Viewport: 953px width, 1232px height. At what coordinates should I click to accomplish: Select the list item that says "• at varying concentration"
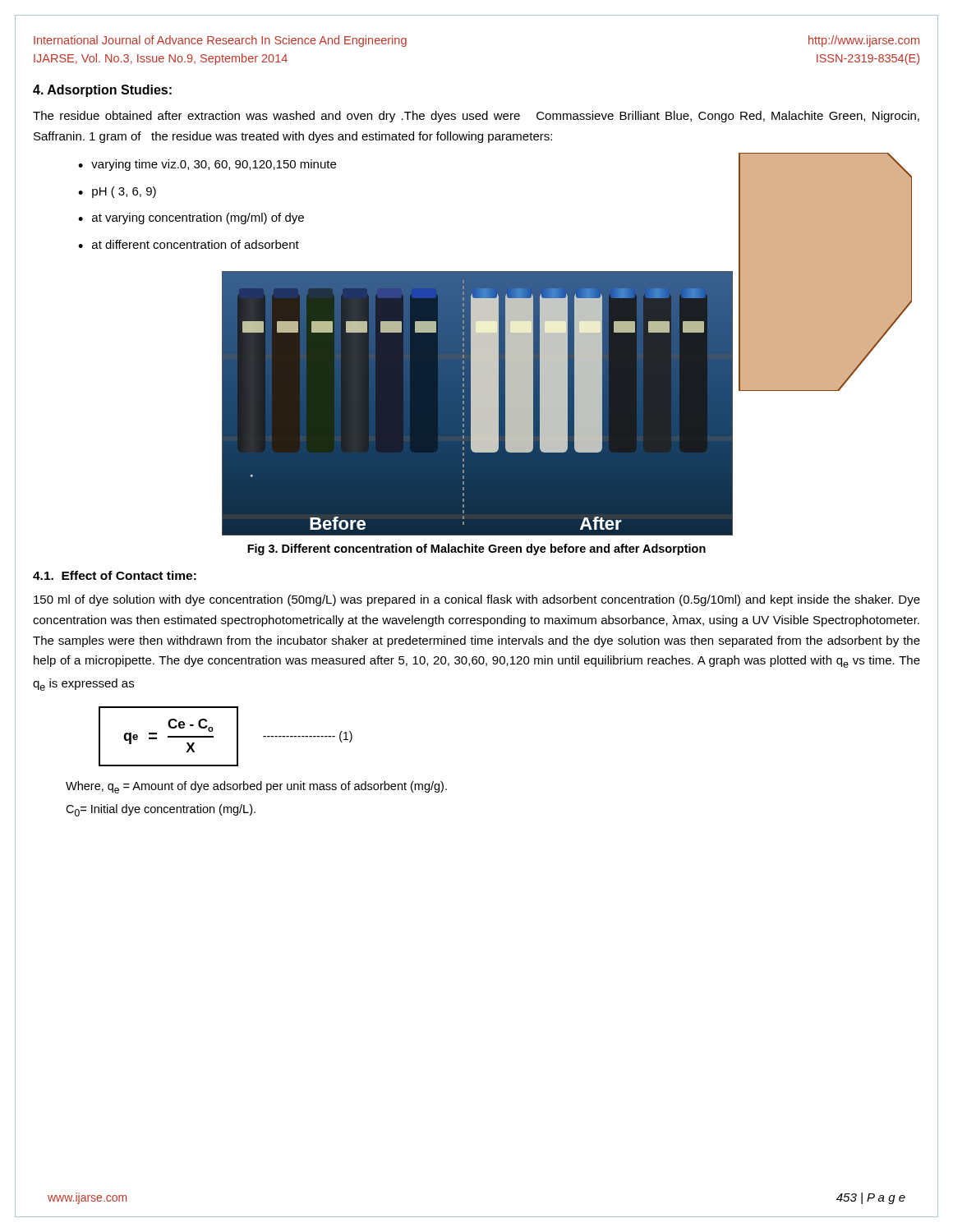point(191,220)
